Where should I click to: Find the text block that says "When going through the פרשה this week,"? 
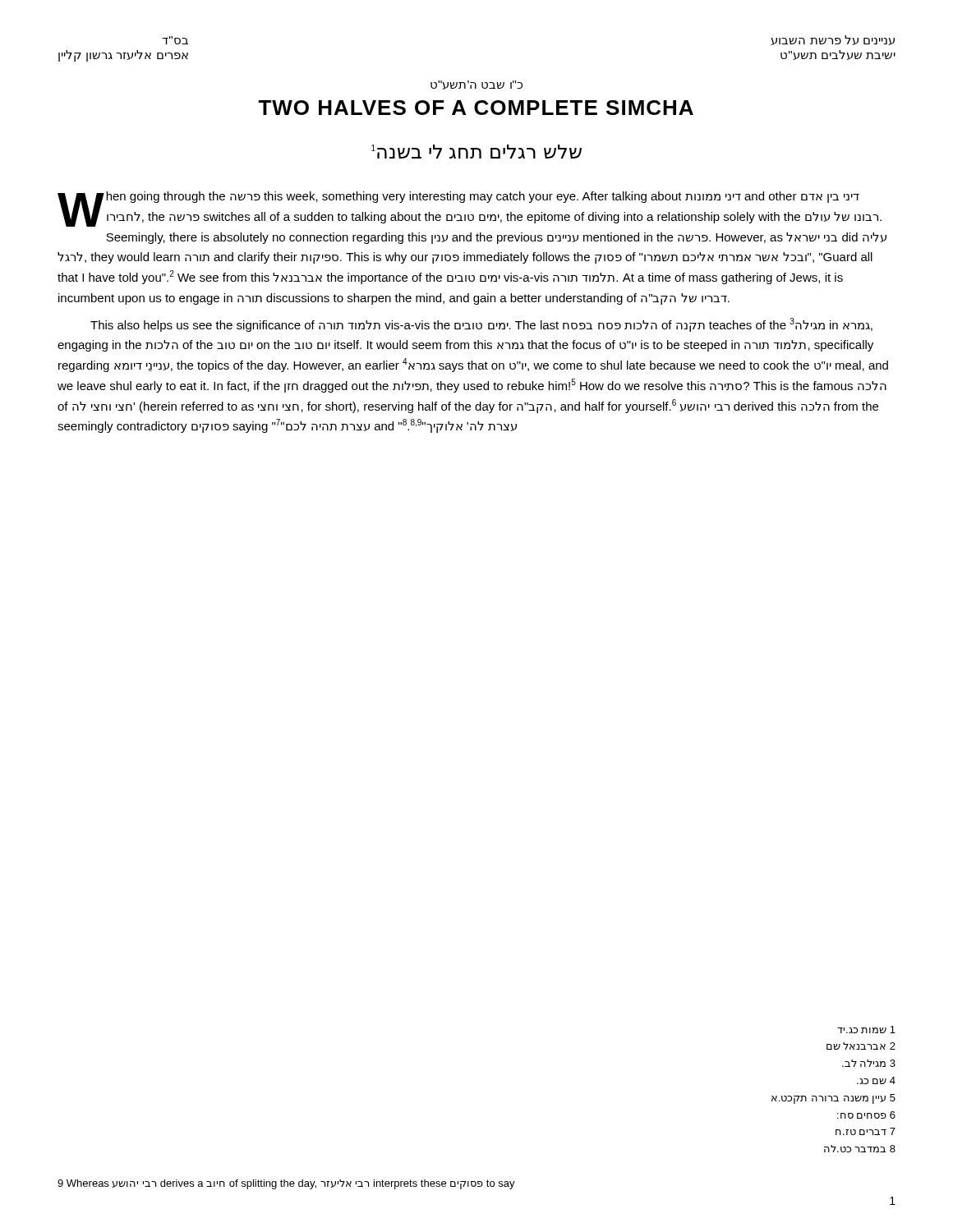tap(472, 245)
